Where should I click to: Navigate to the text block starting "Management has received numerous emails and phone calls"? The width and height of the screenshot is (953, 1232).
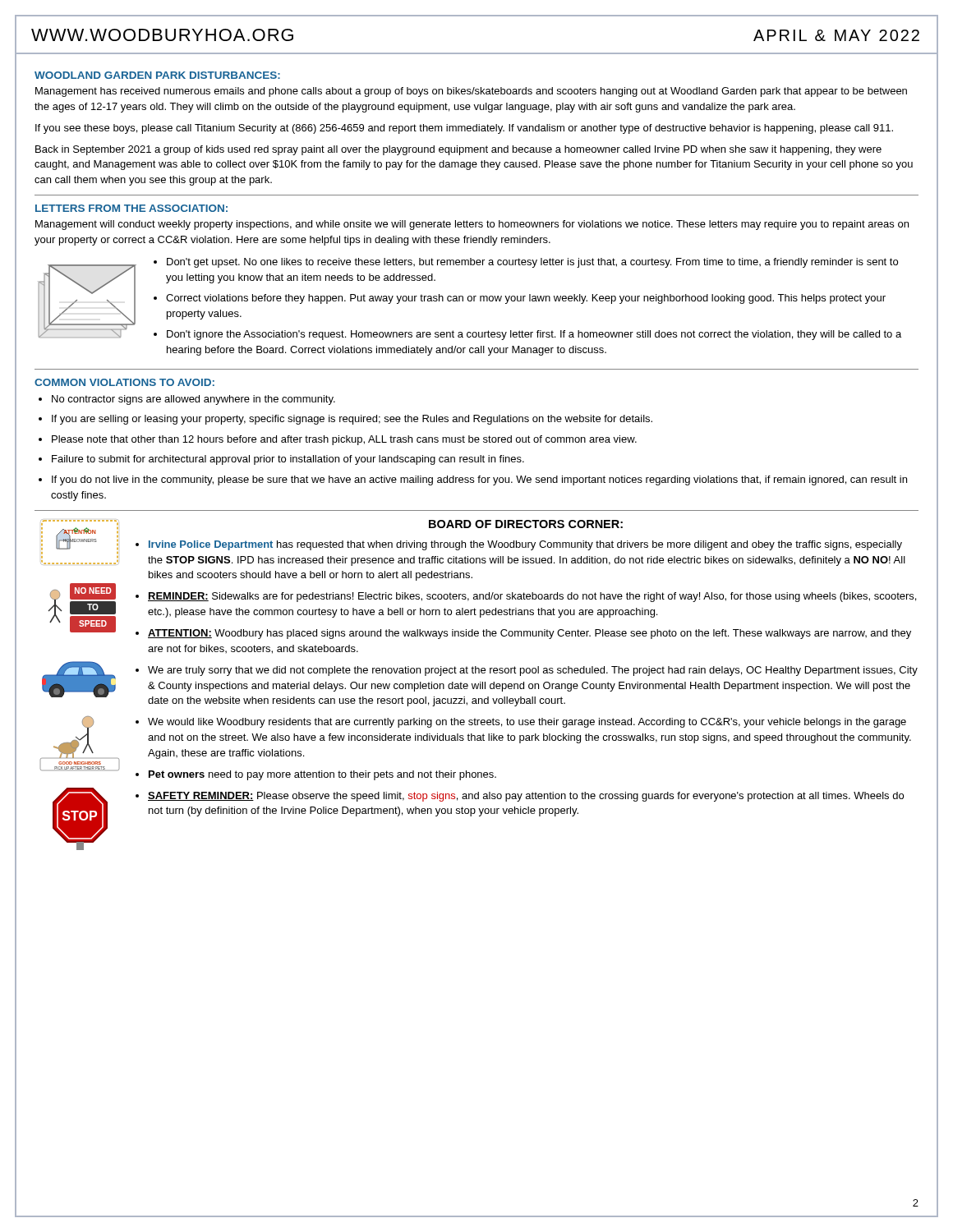pyautogui.click(x=471, y=98)
